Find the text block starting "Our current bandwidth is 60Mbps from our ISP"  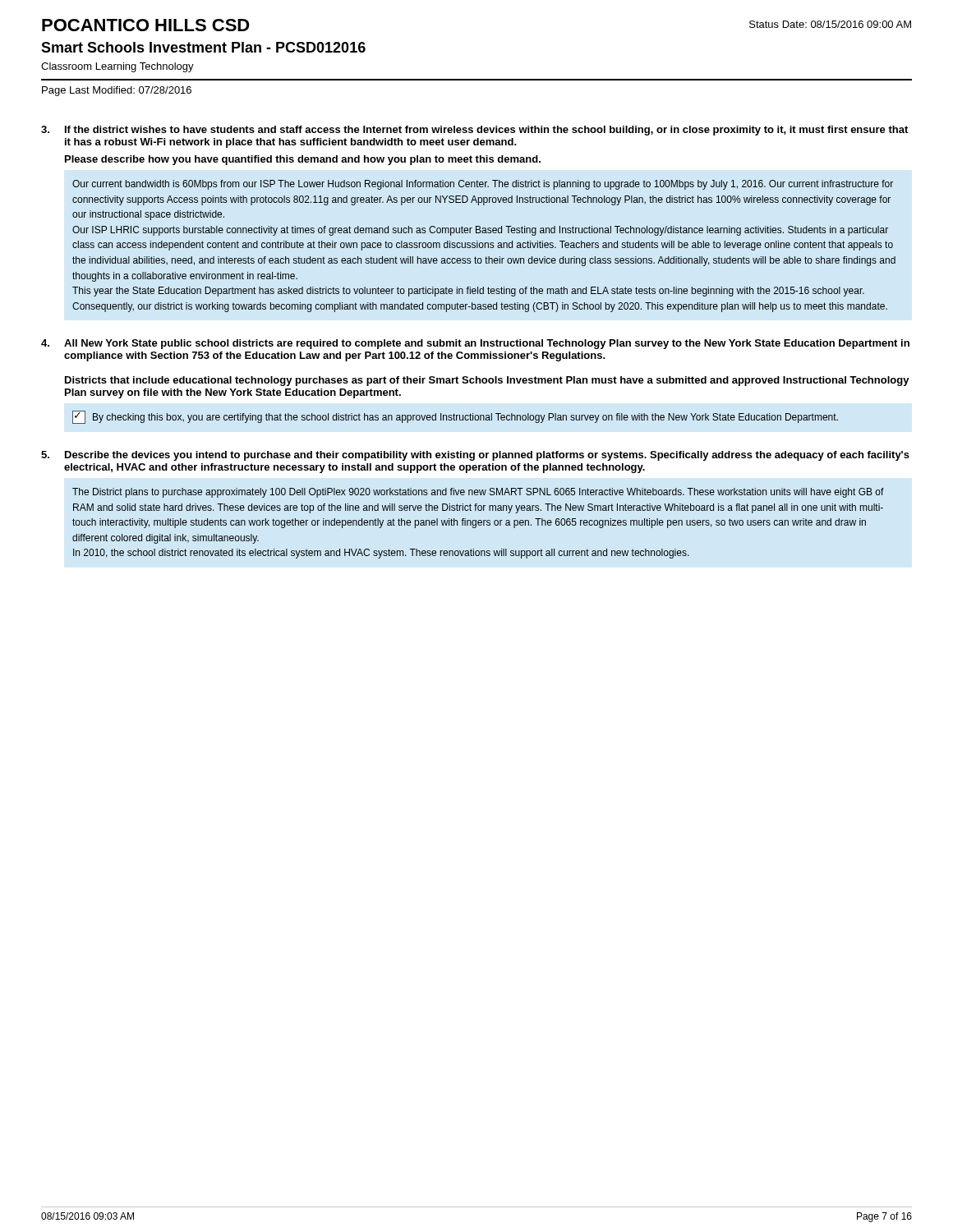pos(484,245)
